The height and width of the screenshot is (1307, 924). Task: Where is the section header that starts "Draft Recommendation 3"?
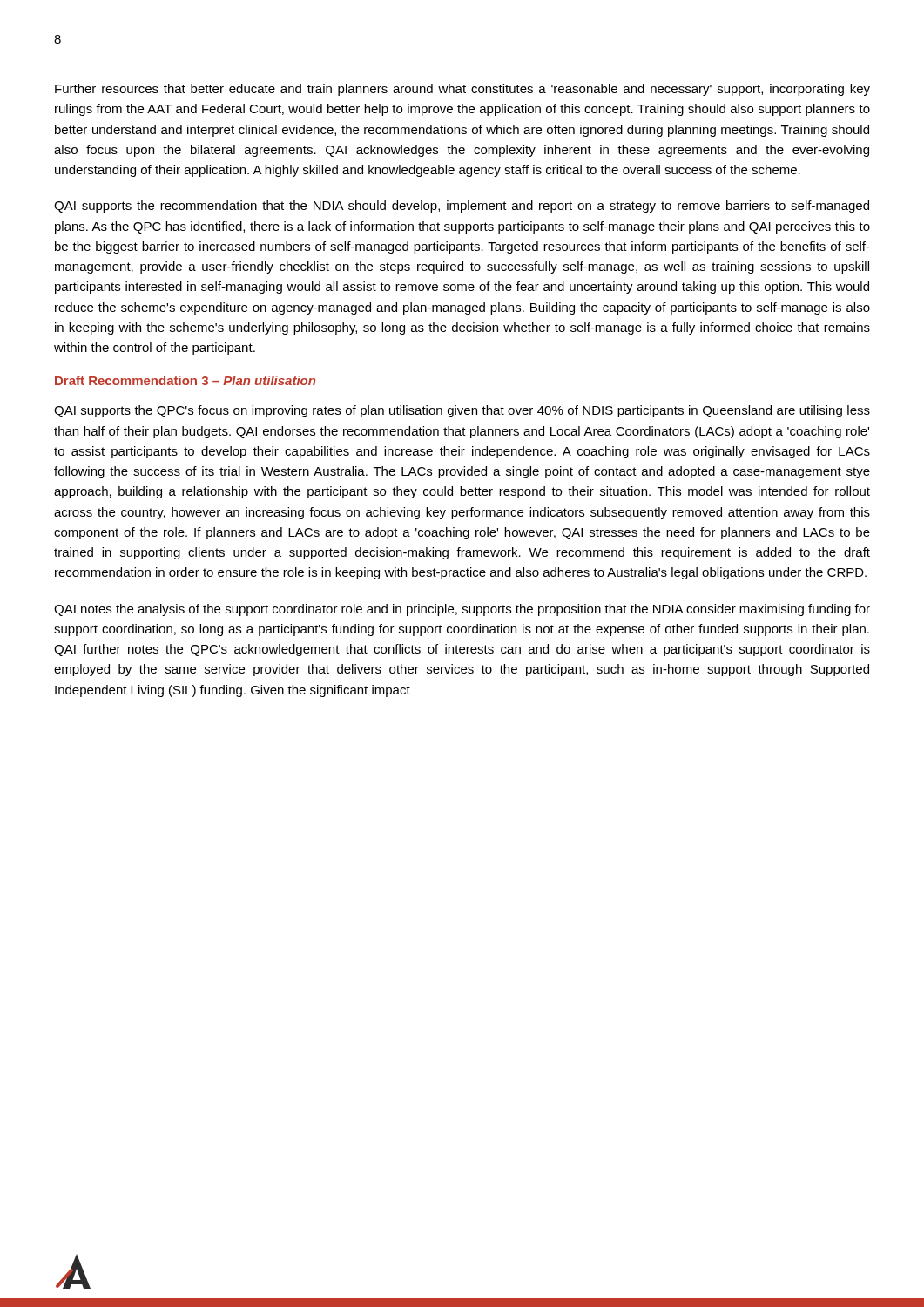185,381
